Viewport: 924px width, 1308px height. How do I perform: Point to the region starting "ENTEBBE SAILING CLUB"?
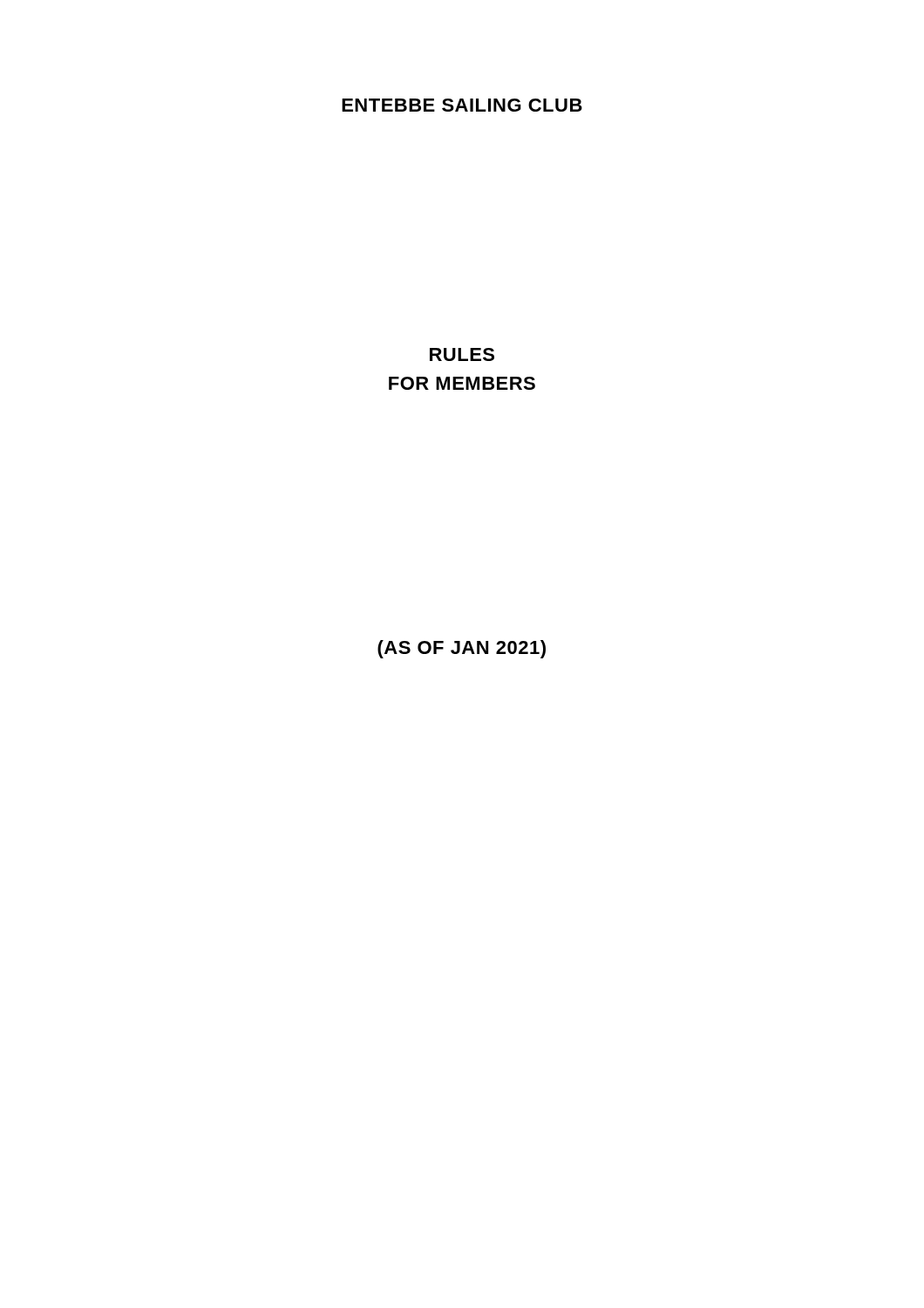(x=462, y=105)
